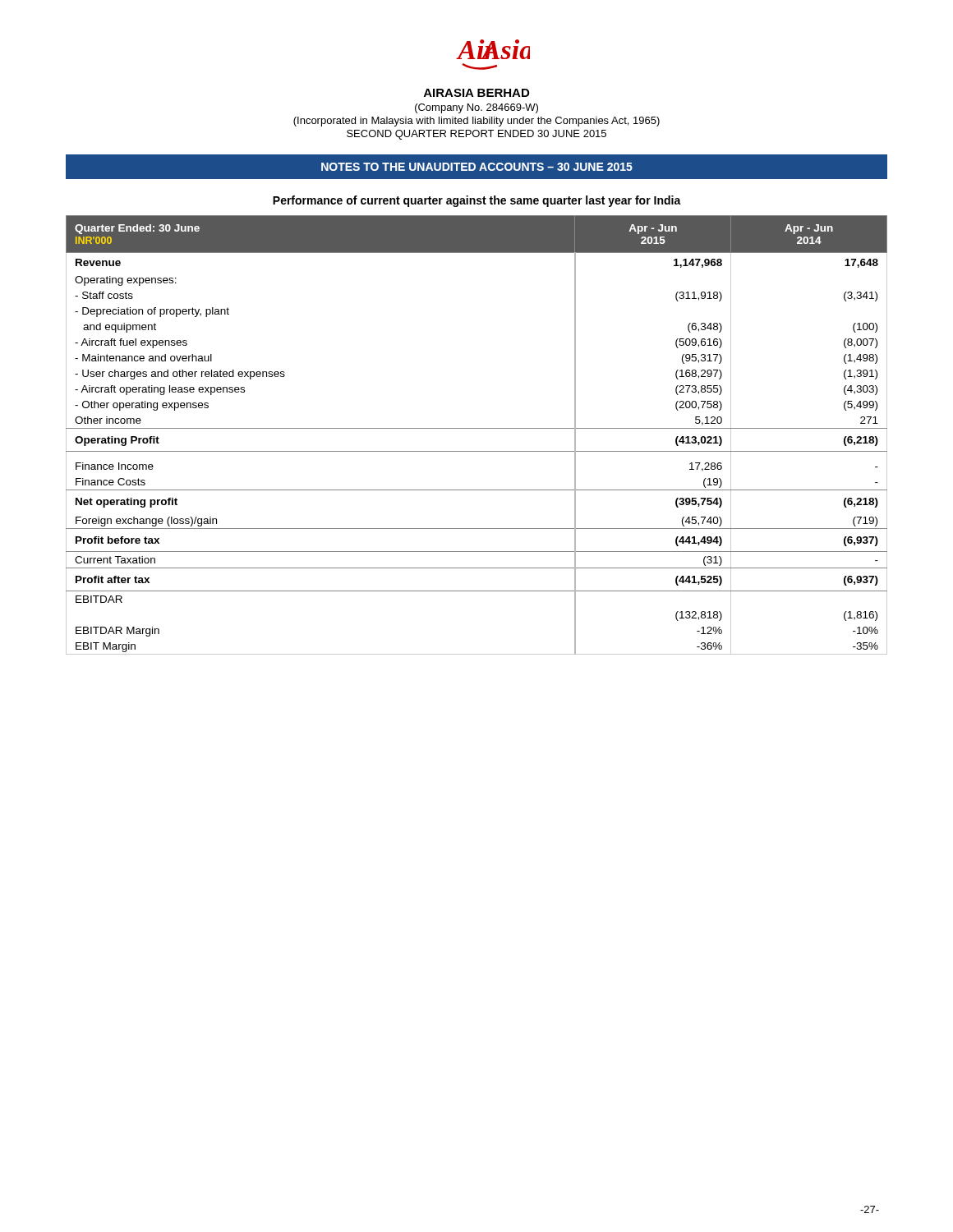
Task: Click on the table containing "- Depreciation of"
Action: pyautogui.click(x=476, y=435)
